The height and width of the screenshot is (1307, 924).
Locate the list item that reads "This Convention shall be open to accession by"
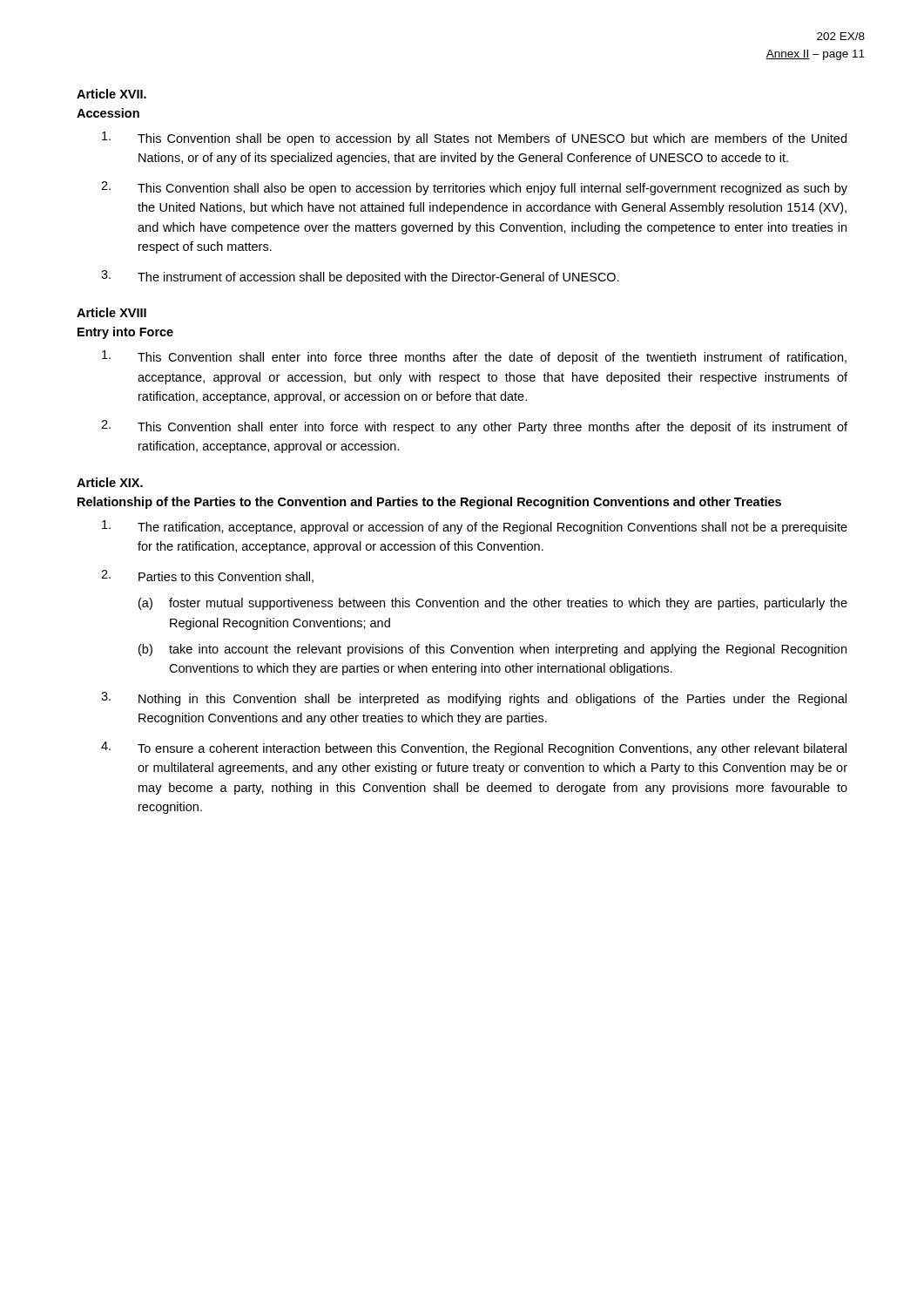[x=462, y=149]
